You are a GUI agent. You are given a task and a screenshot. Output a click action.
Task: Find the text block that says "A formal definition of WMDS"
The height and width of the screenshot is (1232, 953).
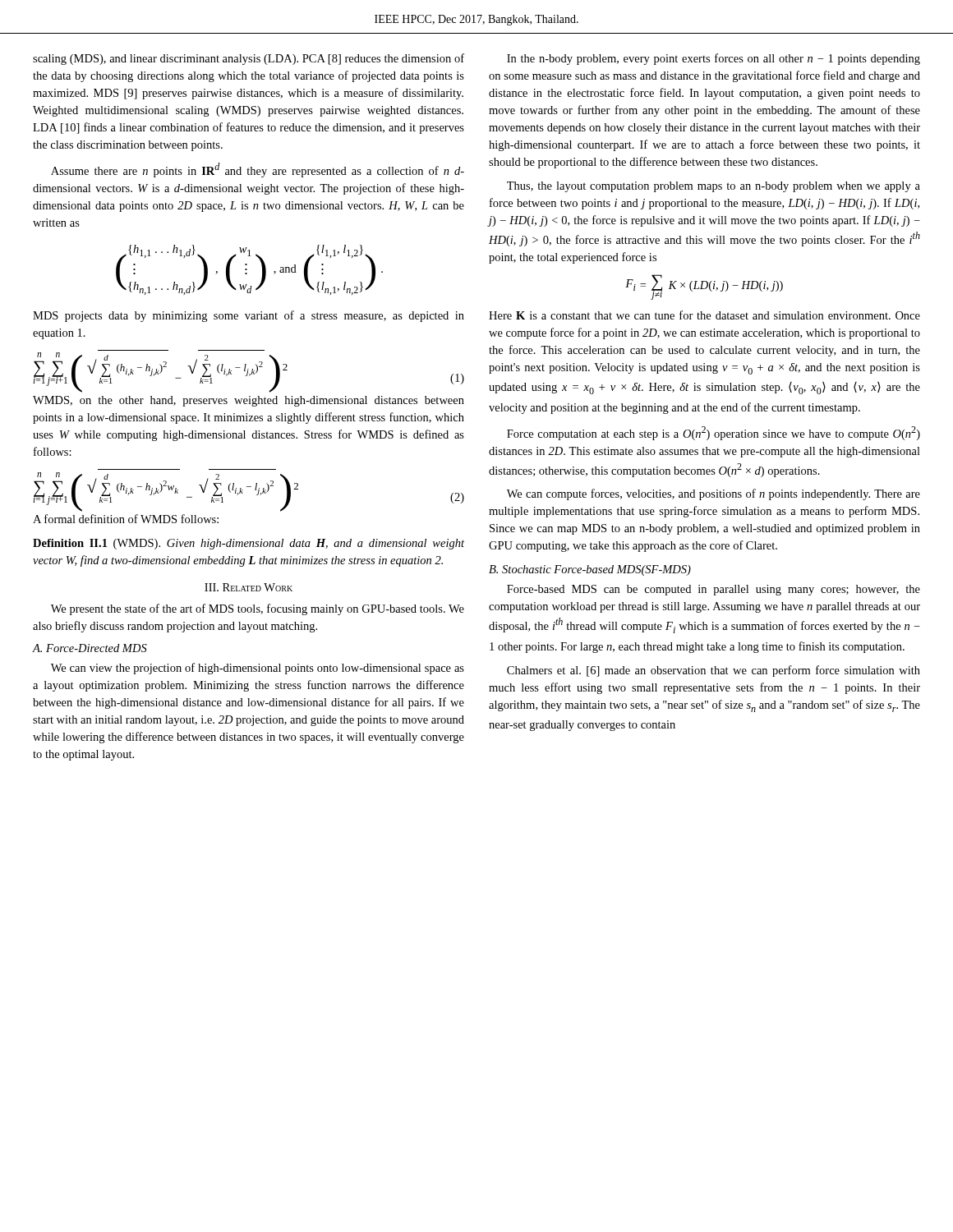tap(126, 519)
